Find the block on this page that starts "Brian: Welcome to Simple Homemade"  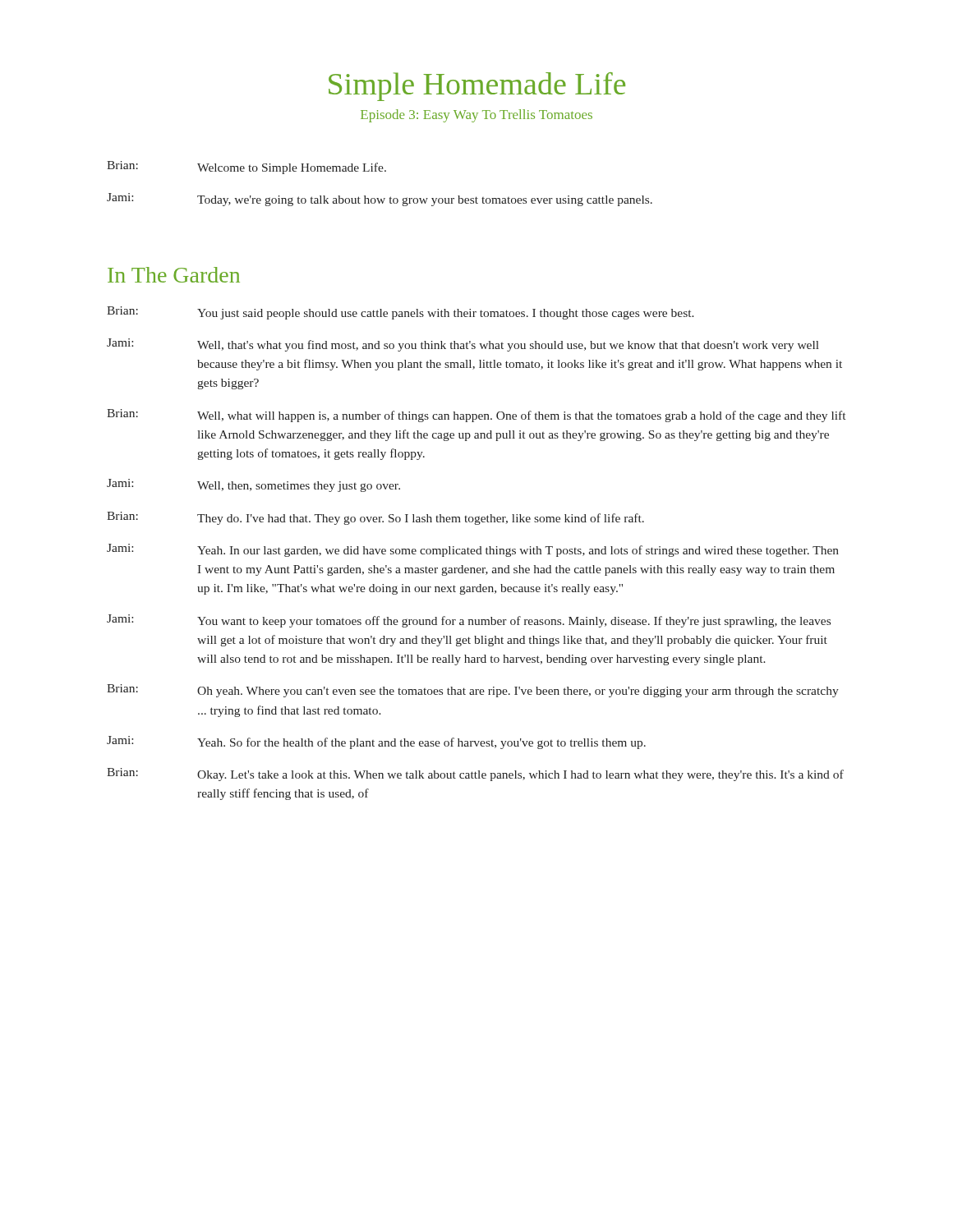[246, 168]
